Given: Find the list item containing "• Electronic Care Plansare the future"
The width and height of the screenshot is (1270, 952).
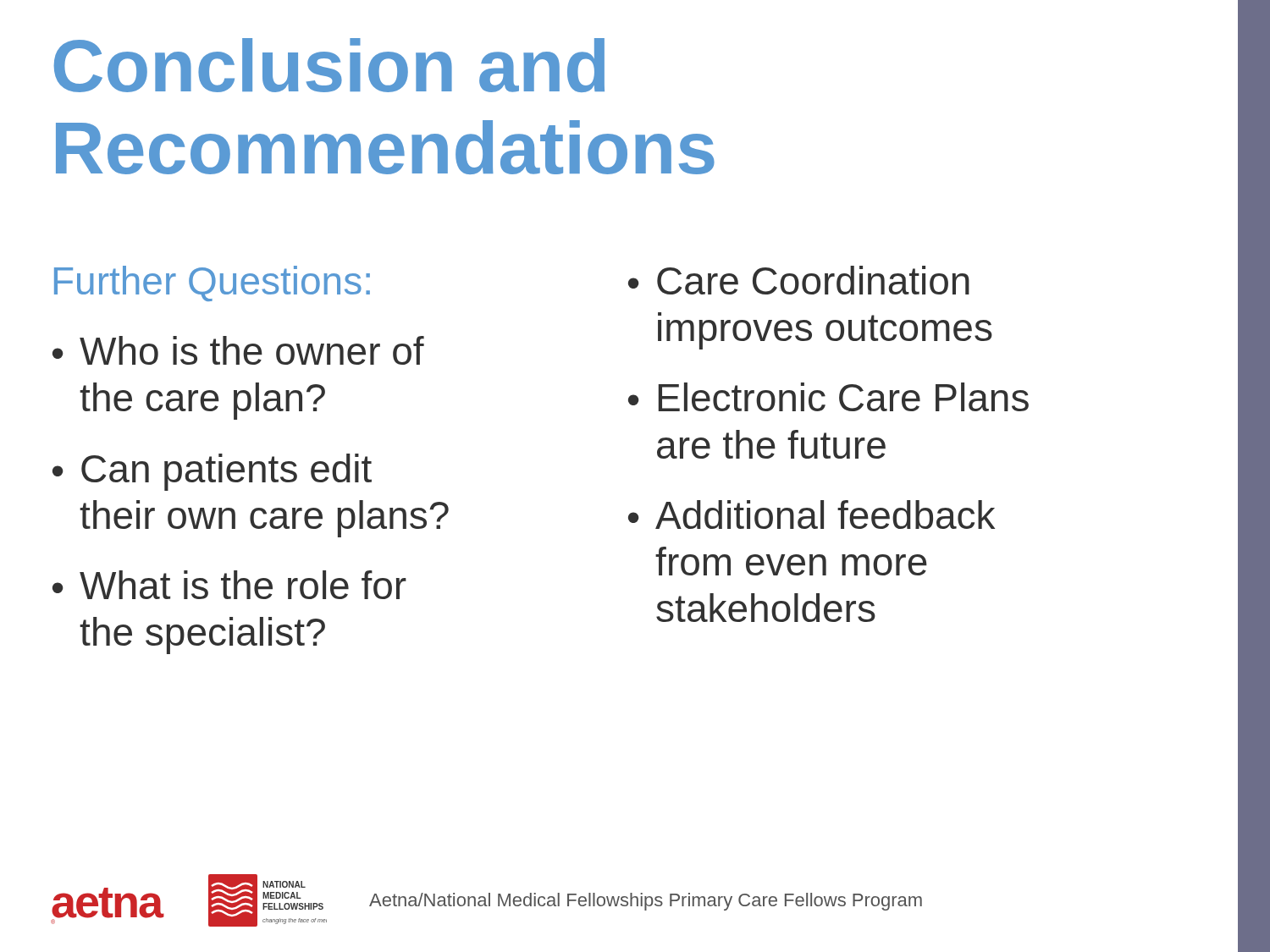Looking at the screenshot, I should click(x=828, y=422).
